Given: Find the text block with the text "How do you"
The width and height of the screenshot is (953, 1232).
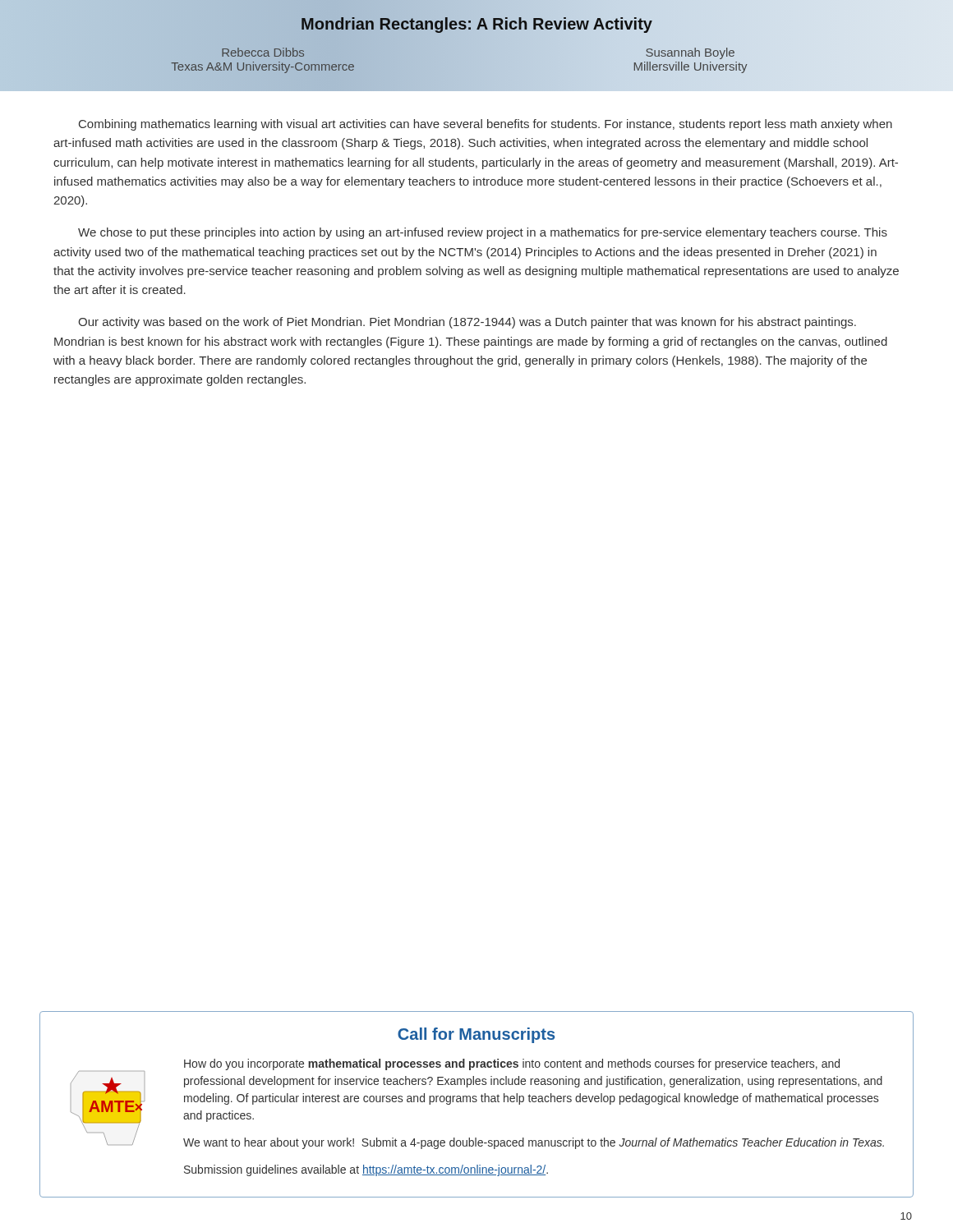Looking at the screenshot, I should (533, 1090).
